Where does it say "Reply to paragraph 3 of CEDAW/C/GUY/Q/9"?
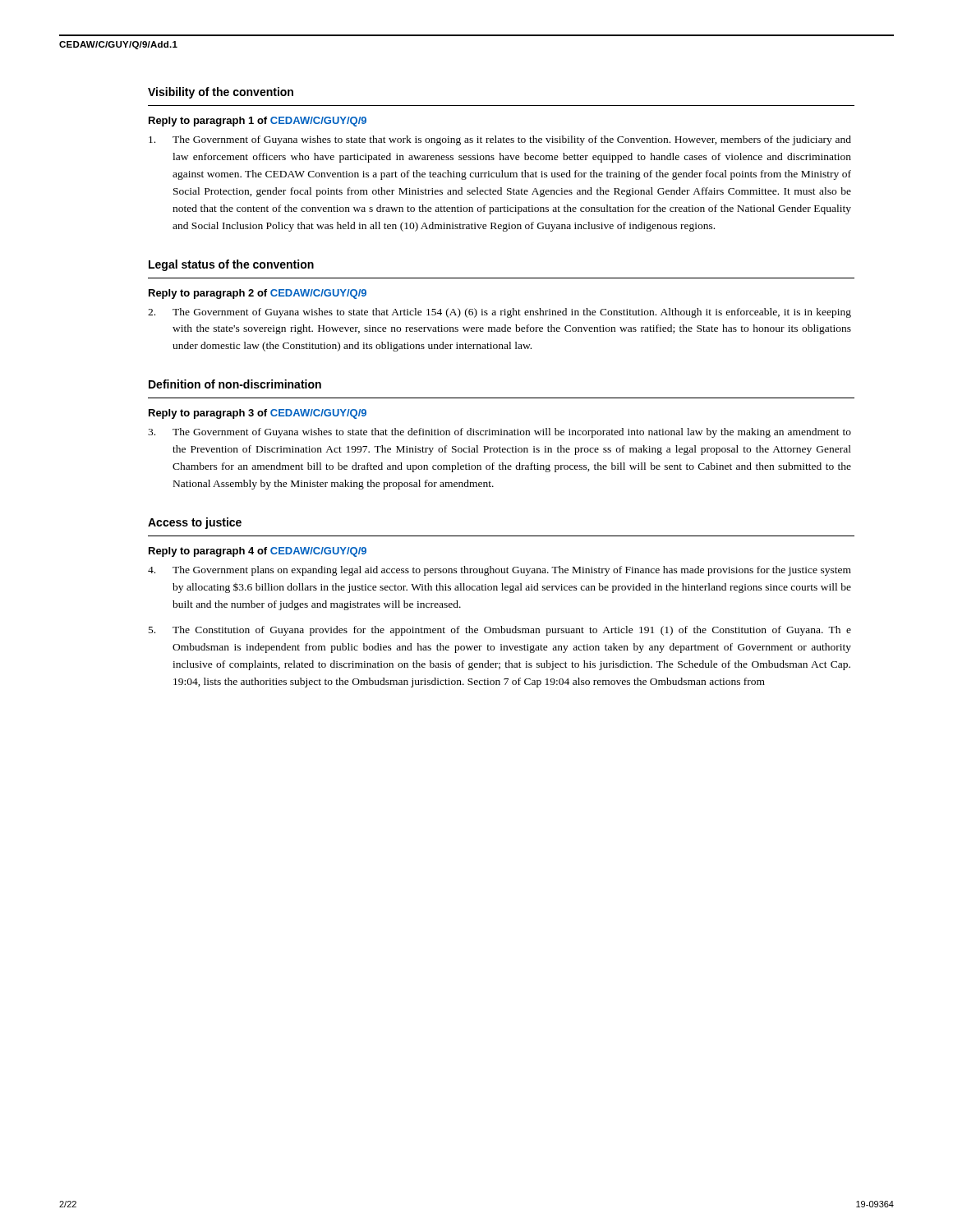953x1232 pixels. (x=257, y=413)
